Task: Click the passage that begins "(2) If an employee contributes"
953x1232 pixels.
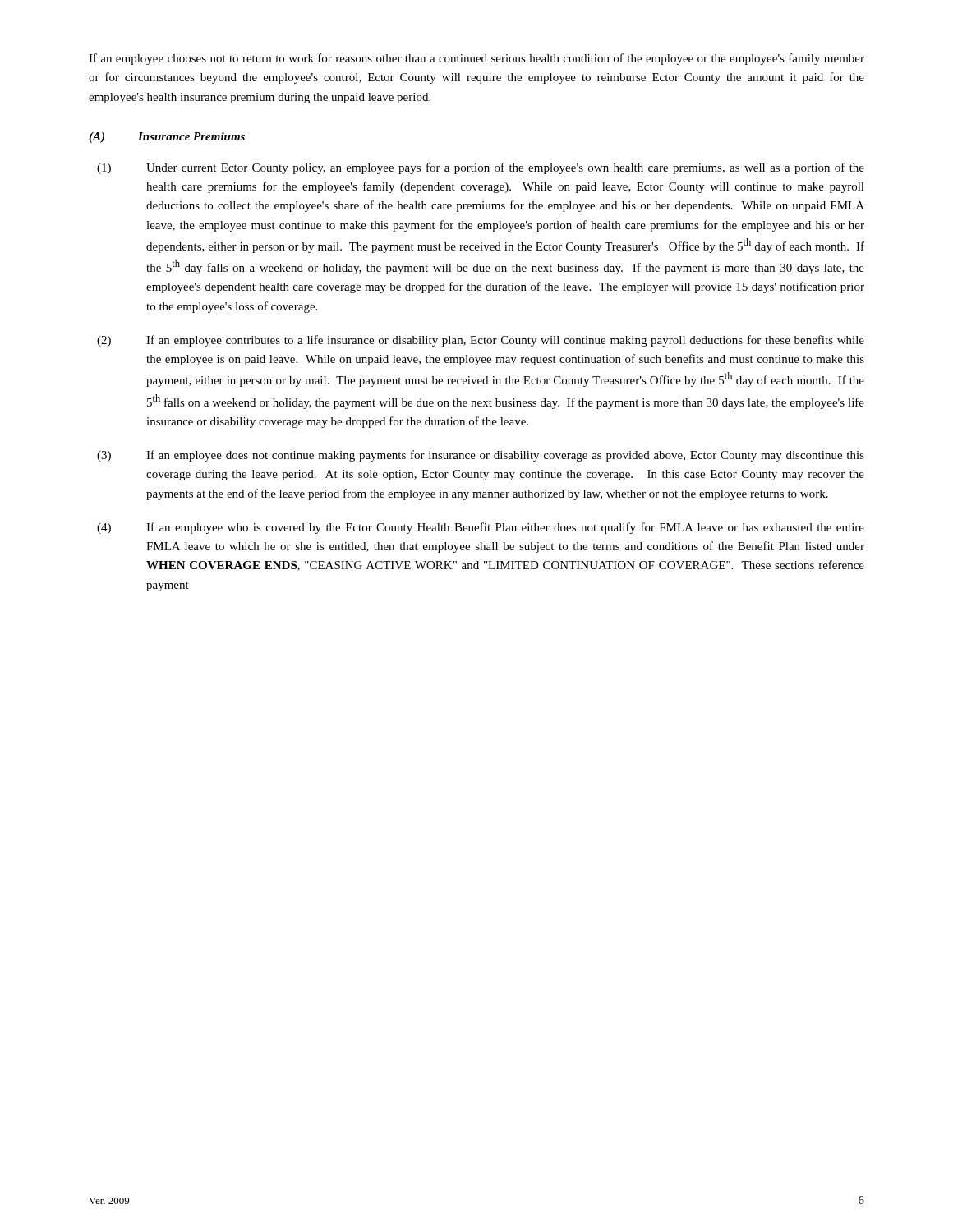Action: click(x=476, y=381)
